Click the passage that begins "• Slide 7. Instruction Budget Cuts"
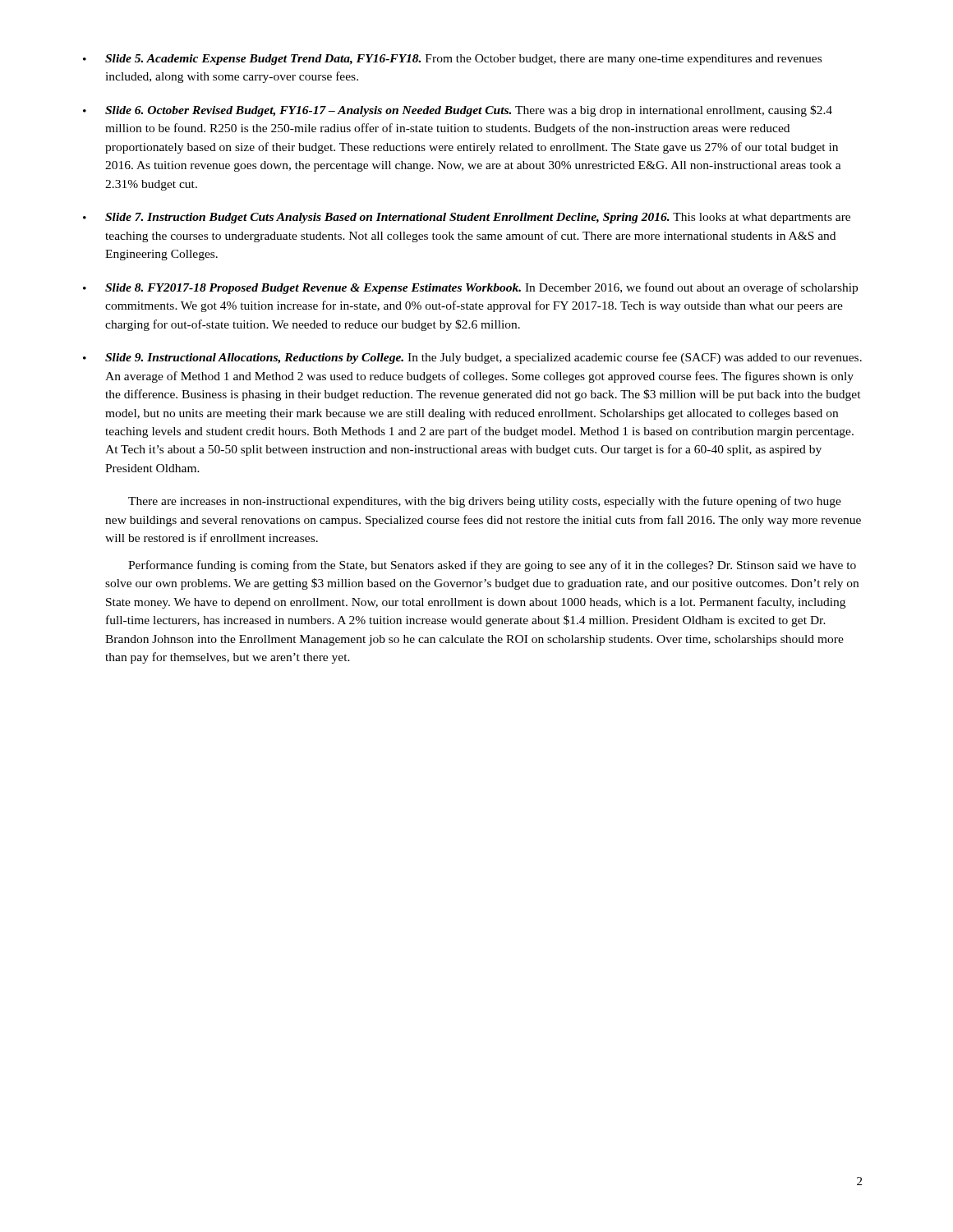 click(472, 236)
